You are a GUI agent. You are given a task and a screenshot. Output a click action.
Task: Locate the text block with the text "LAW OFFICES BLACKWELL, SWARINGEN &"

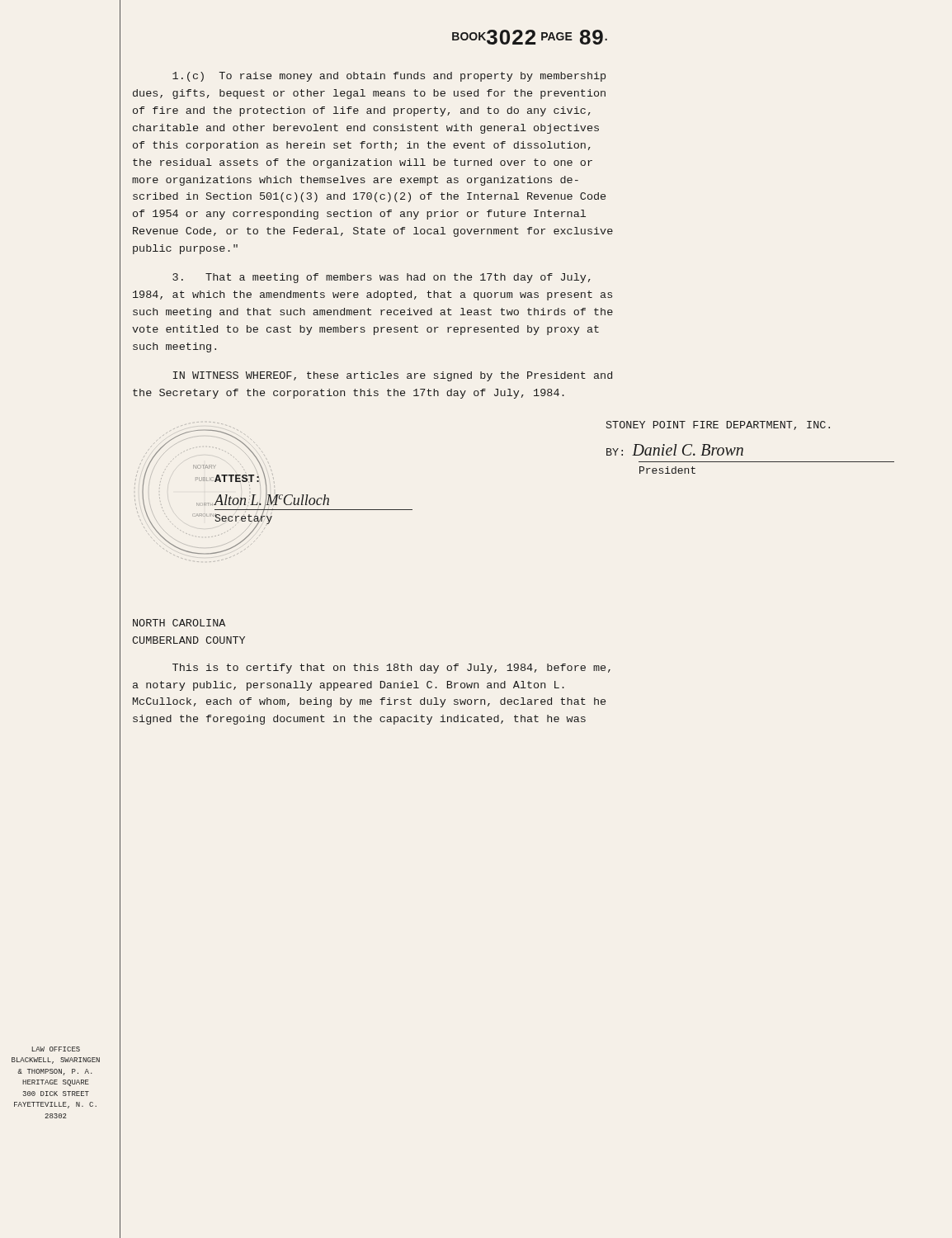(56, 1083)
